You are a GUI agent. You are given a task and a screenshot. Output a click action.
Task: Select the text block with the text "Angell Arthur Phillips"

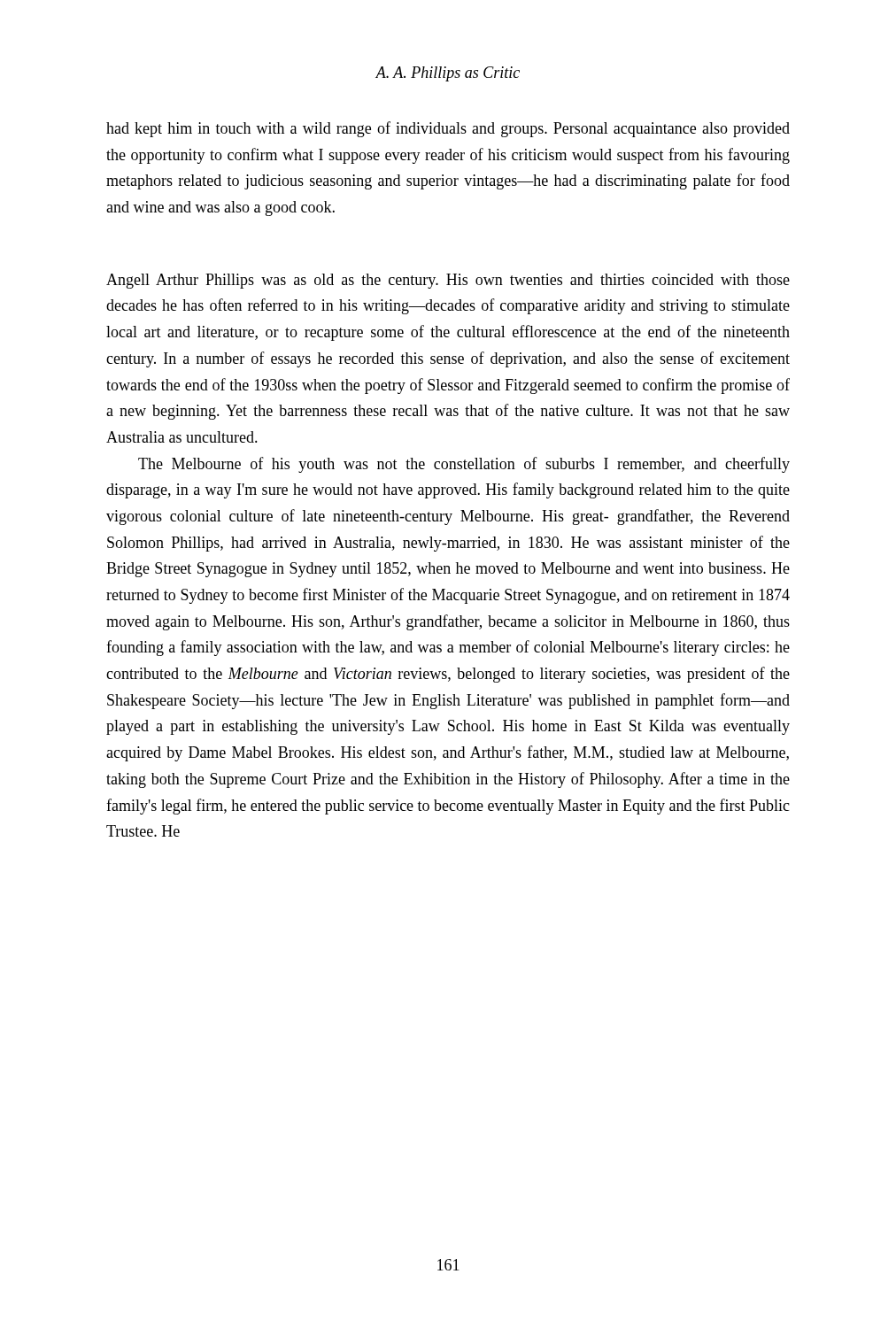pyautogui.click(x=448, y=558)
